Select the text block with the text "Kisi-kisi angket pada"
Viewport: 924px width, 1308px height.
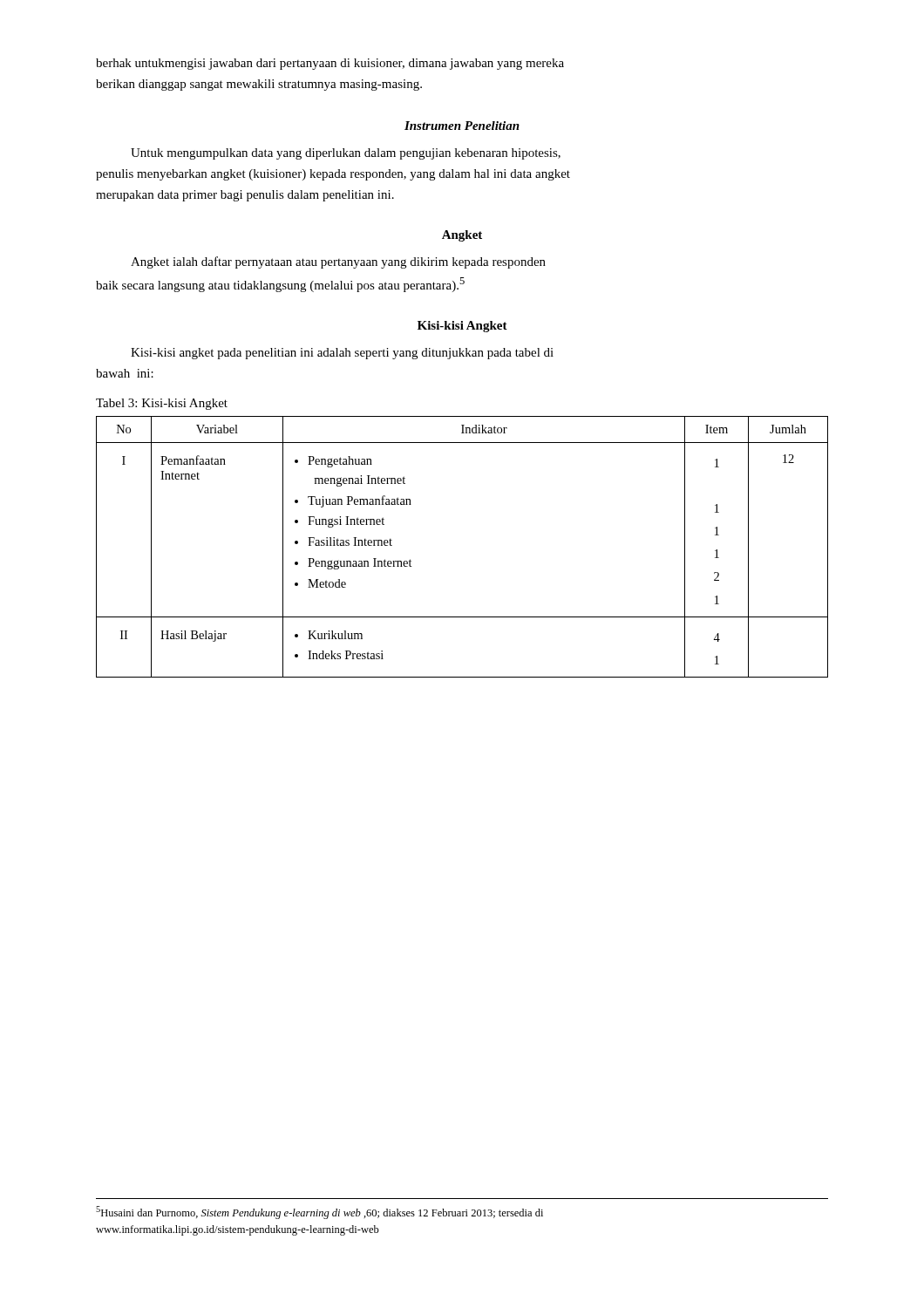click(462, 363)
